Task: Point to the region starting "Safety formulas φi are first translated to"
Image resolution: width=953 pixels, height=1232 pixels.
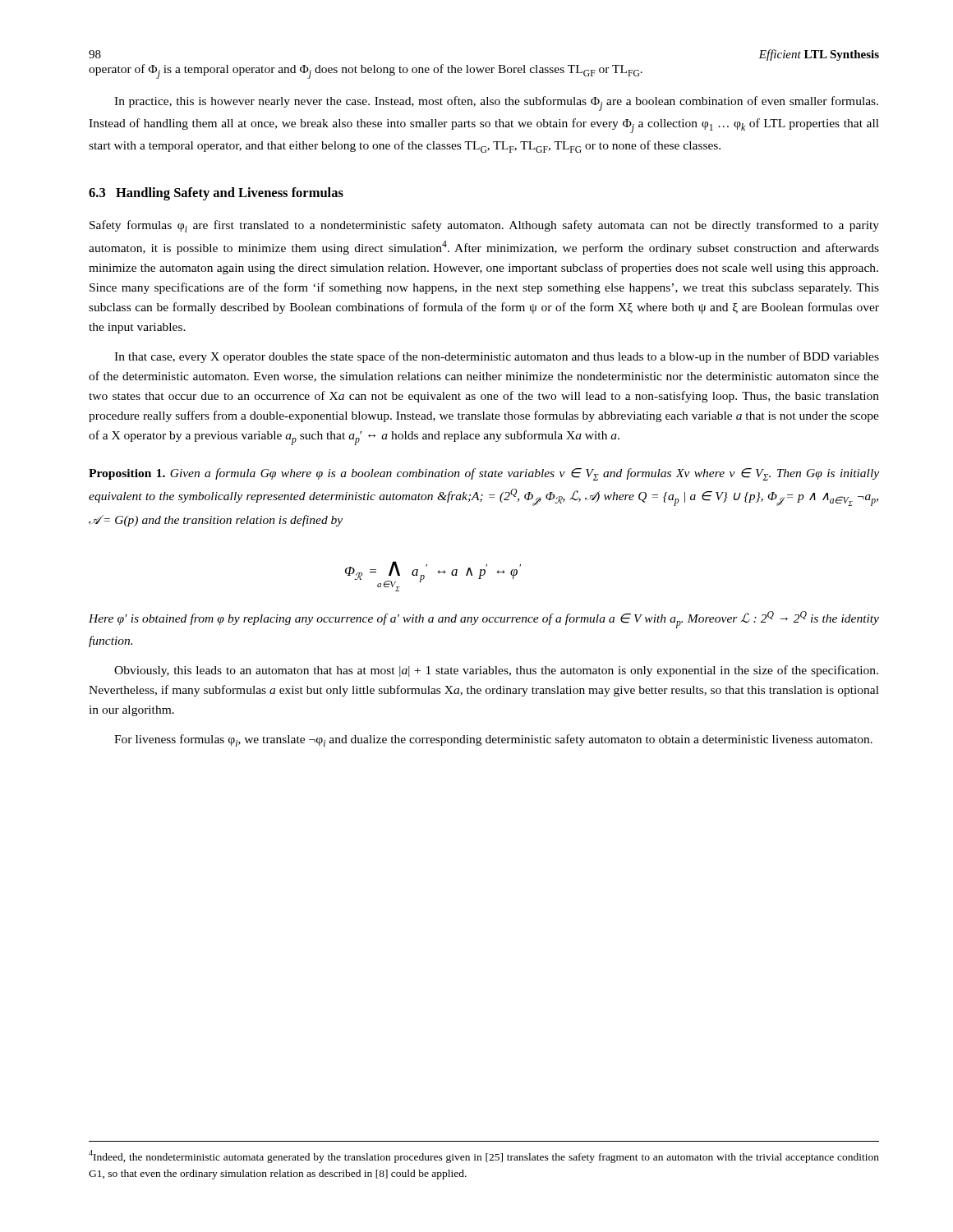Action: [x=484, y=276]
